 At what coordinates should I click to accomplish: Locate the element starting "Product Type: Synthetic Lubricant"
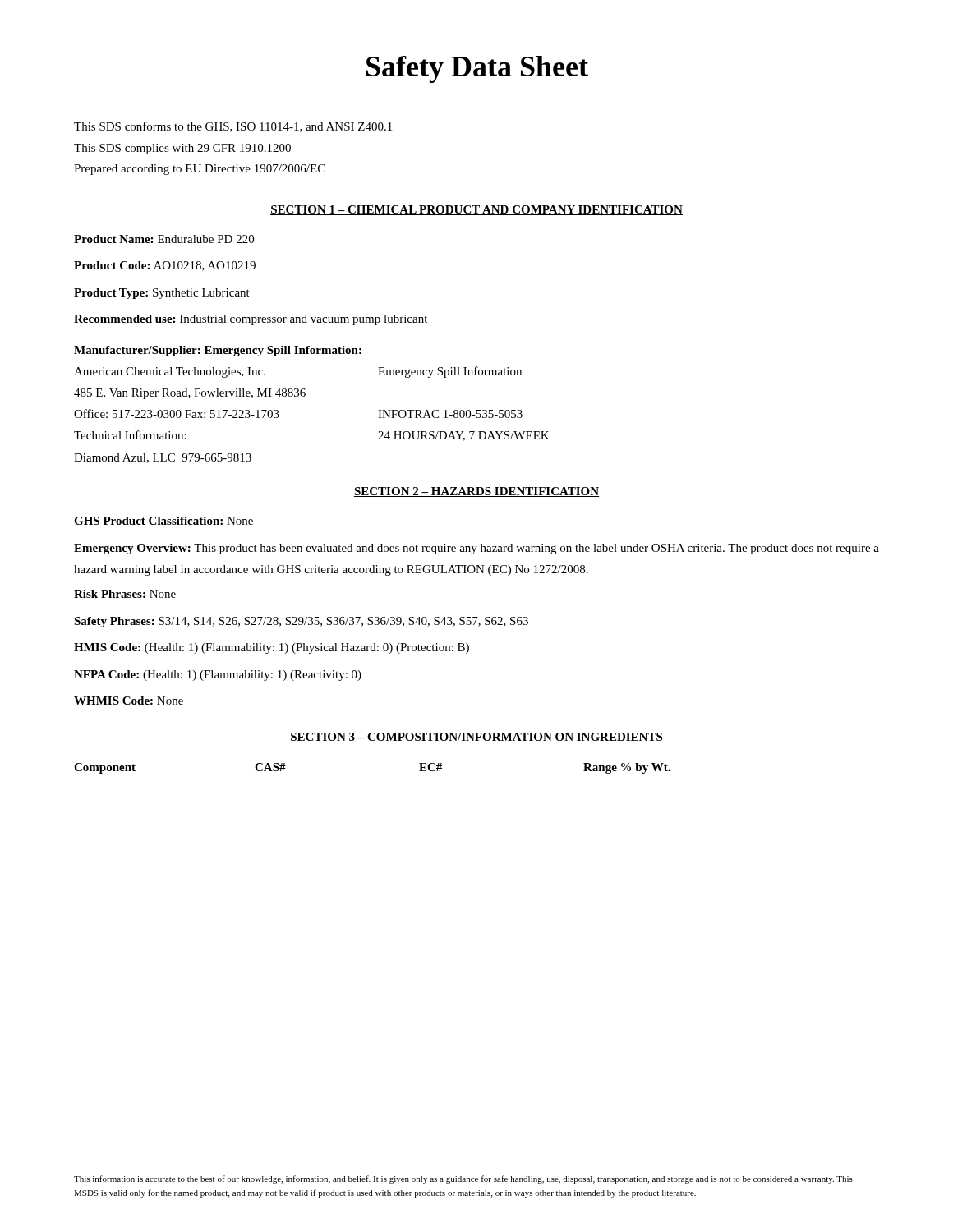162,292
